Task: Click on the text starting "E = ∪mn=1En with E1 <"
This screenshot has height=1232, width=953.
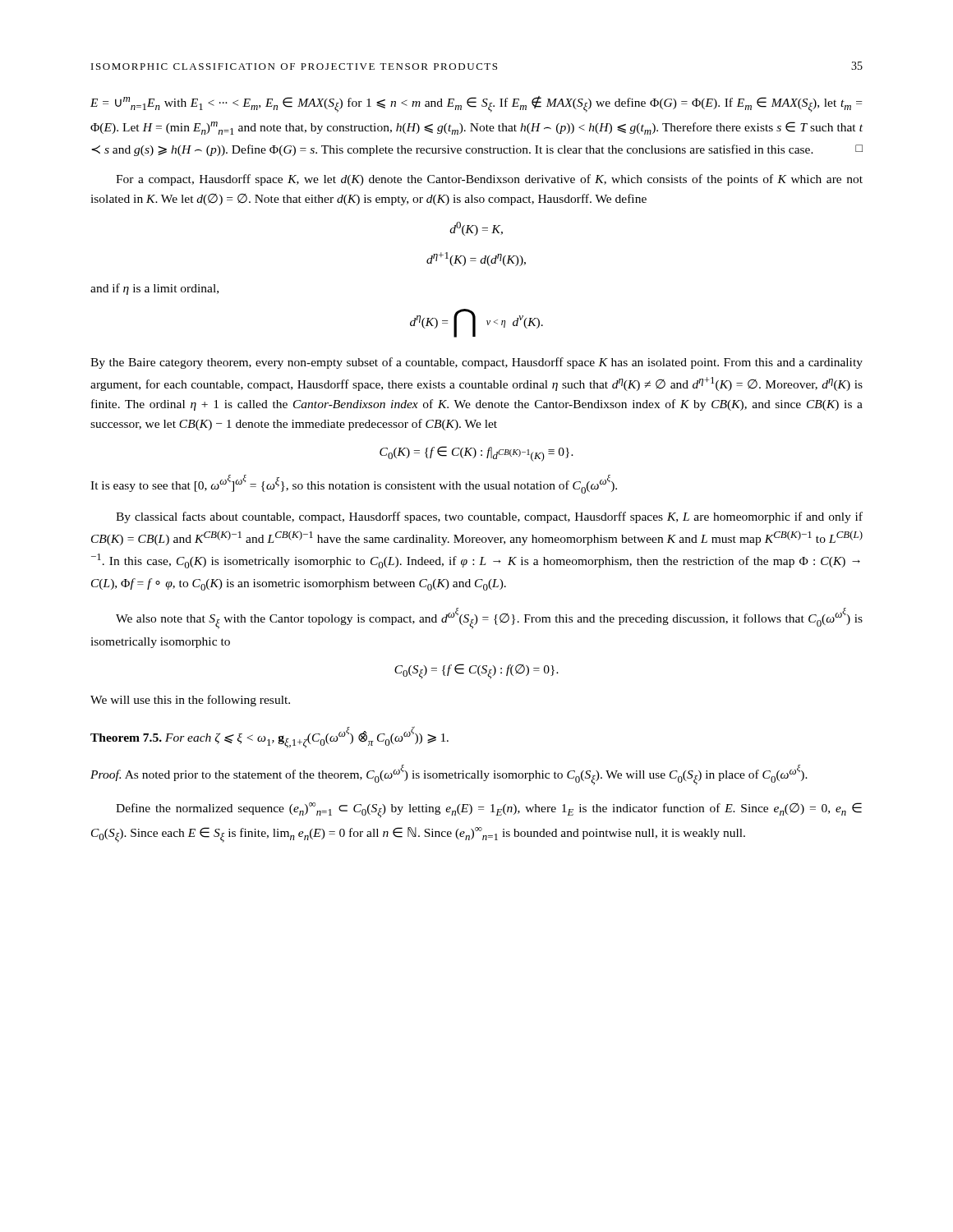Action: [476, 125]
